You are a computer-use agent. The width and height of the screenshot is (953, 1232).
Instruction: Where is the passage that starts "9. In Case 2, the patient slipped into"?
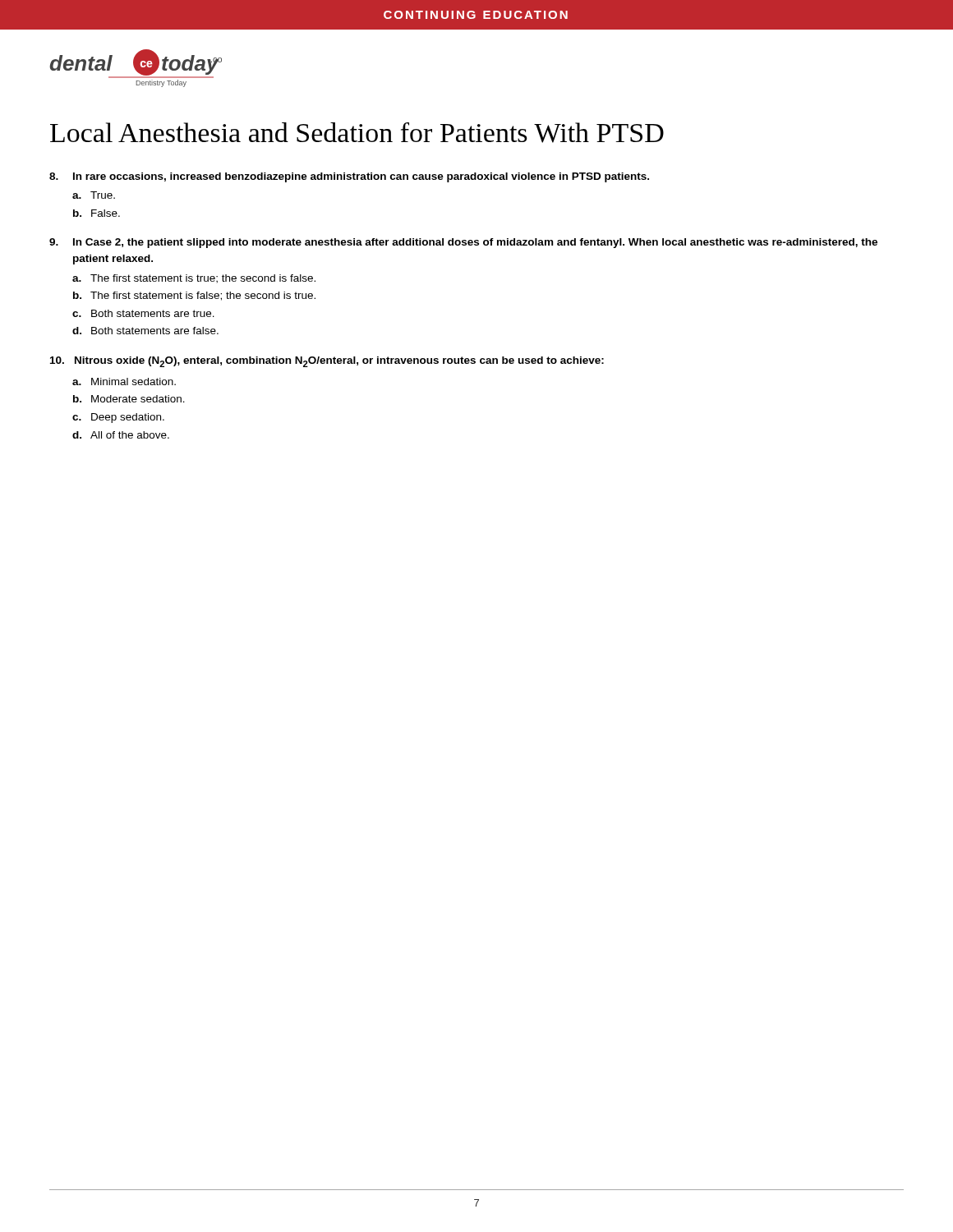pyautogui.click(x=476, y=251)
